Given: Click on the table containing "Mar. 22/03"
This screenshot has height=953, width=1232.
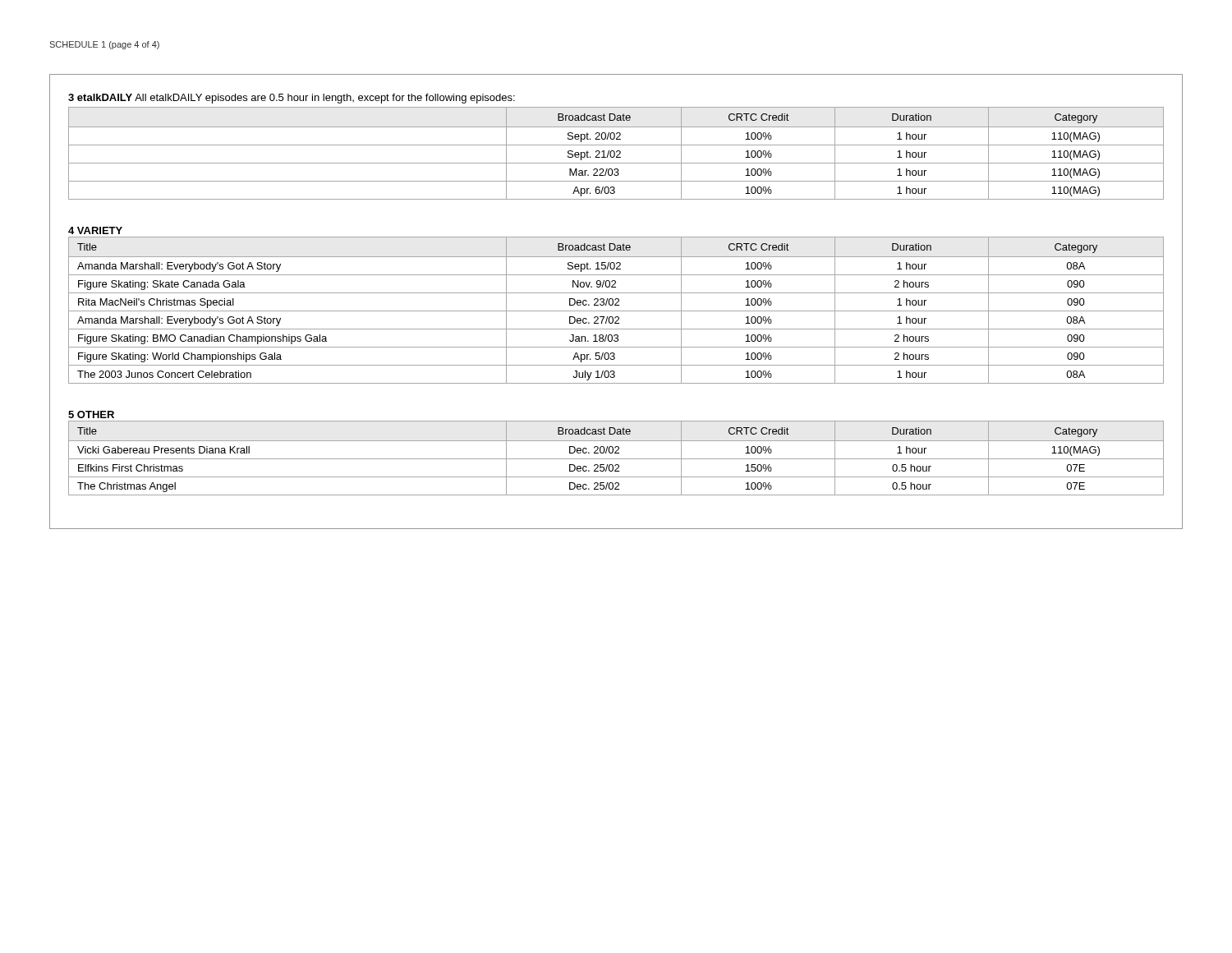Looking at the screenshot, I should click(616, 153).
